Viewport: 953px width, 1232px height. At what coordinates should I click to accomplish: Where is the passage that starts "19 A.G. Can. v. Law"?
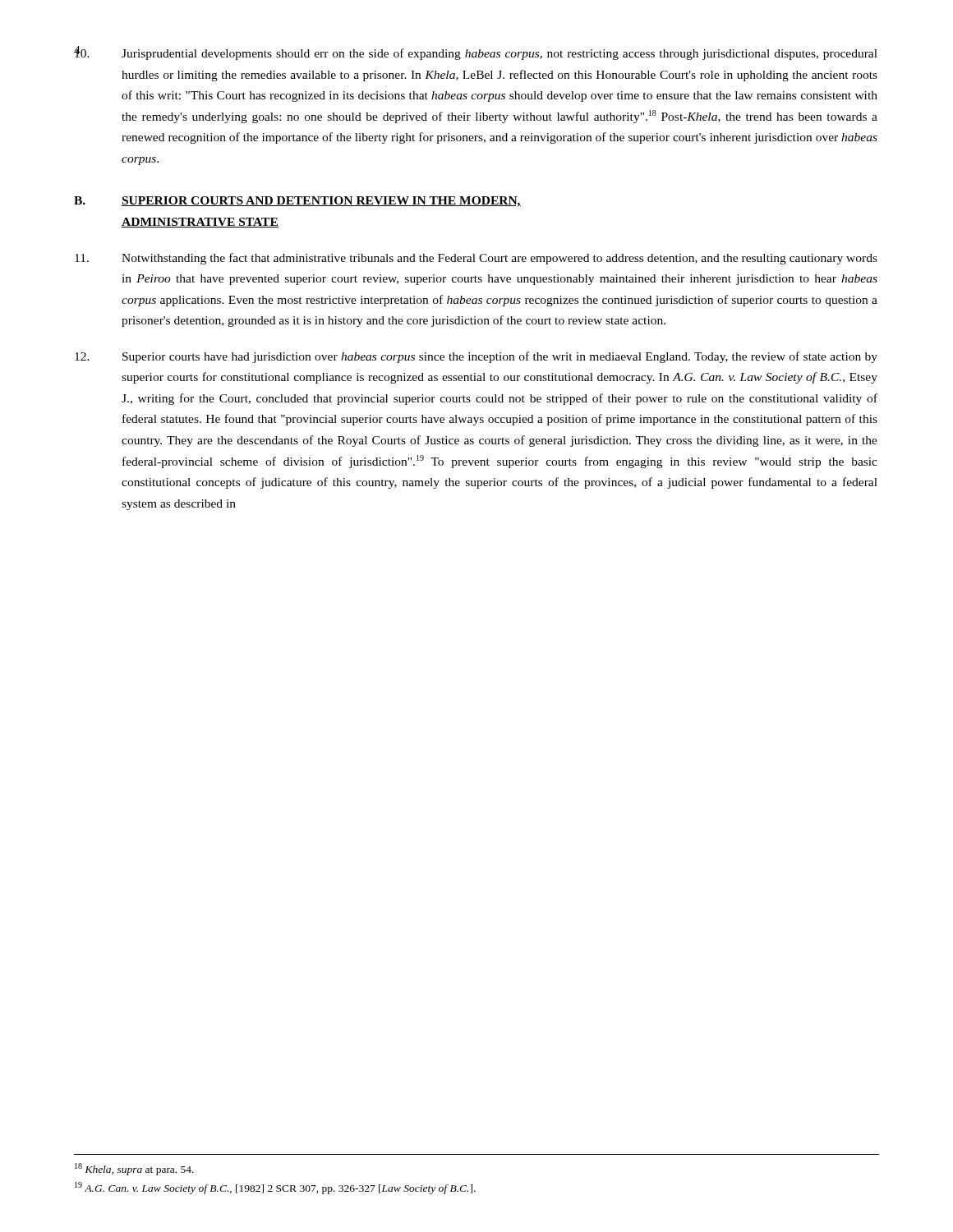pyautogui.click(x=275, y=1187)
